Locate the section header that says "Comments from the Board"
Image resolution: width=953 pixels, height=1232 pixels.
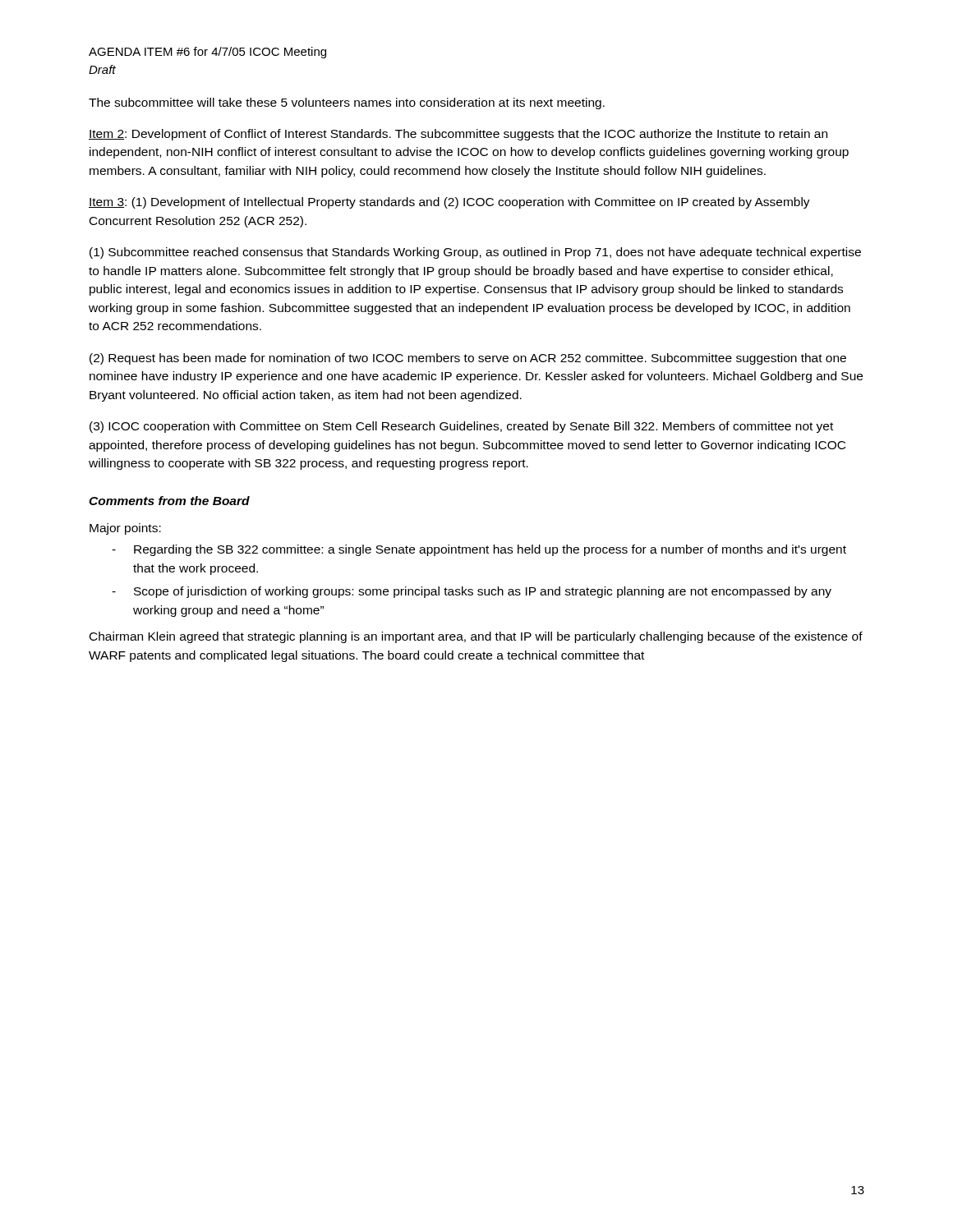pos(169,501)
